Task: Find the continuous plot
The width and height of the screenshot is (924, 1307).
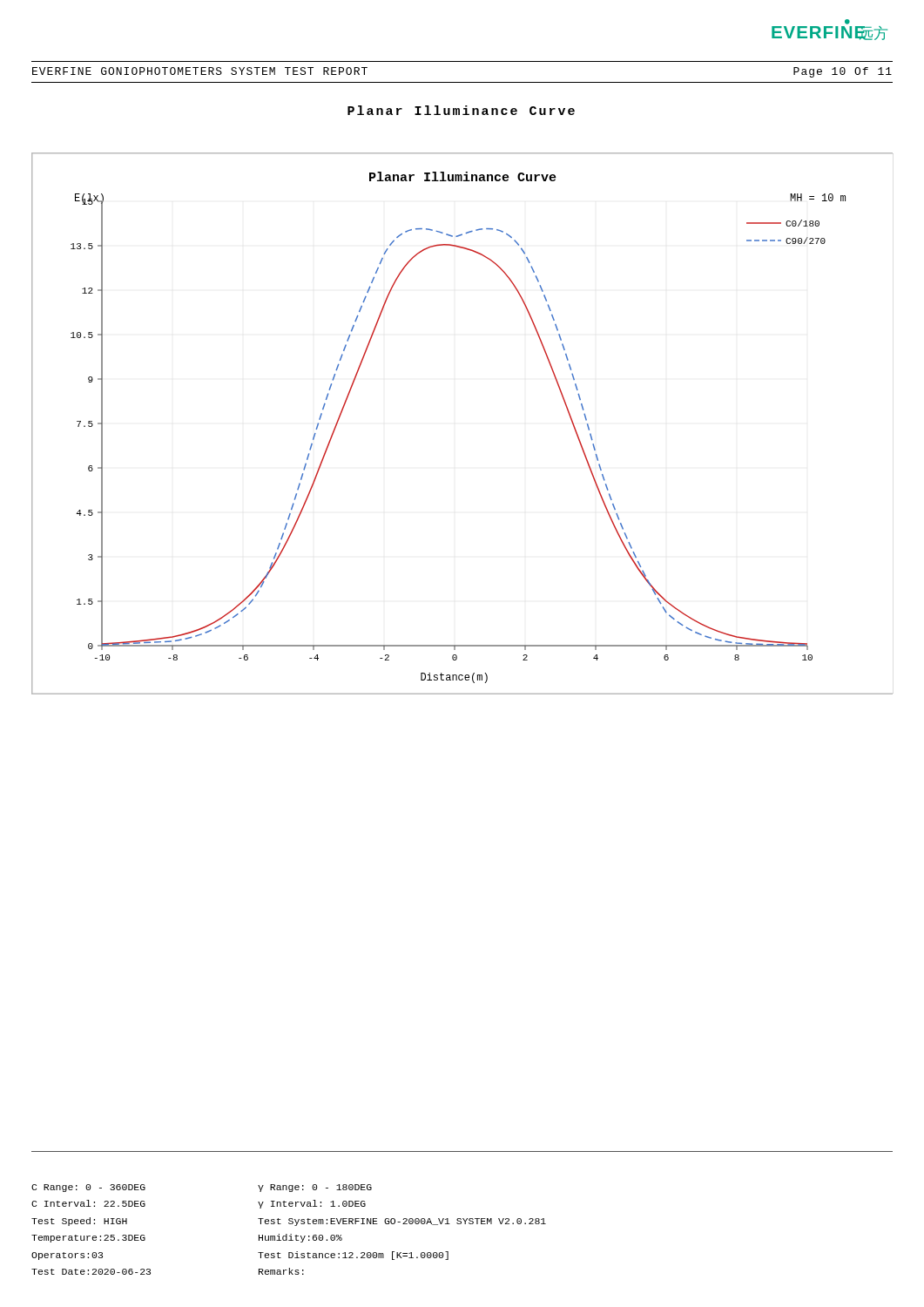Action: click(462, 423)
